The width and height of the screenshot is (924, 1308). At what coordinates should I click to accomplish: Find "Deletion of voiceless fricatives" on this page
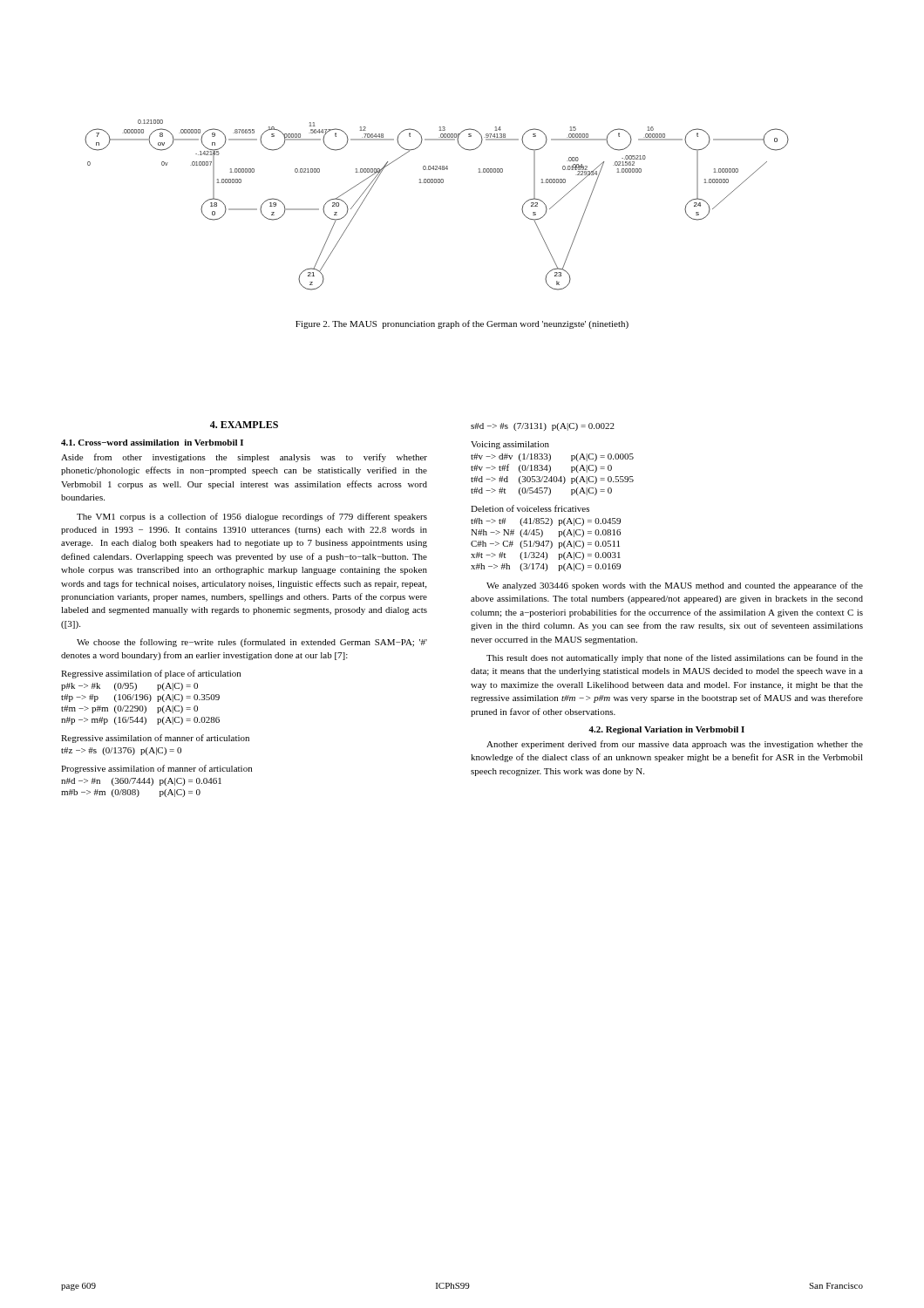530,508
